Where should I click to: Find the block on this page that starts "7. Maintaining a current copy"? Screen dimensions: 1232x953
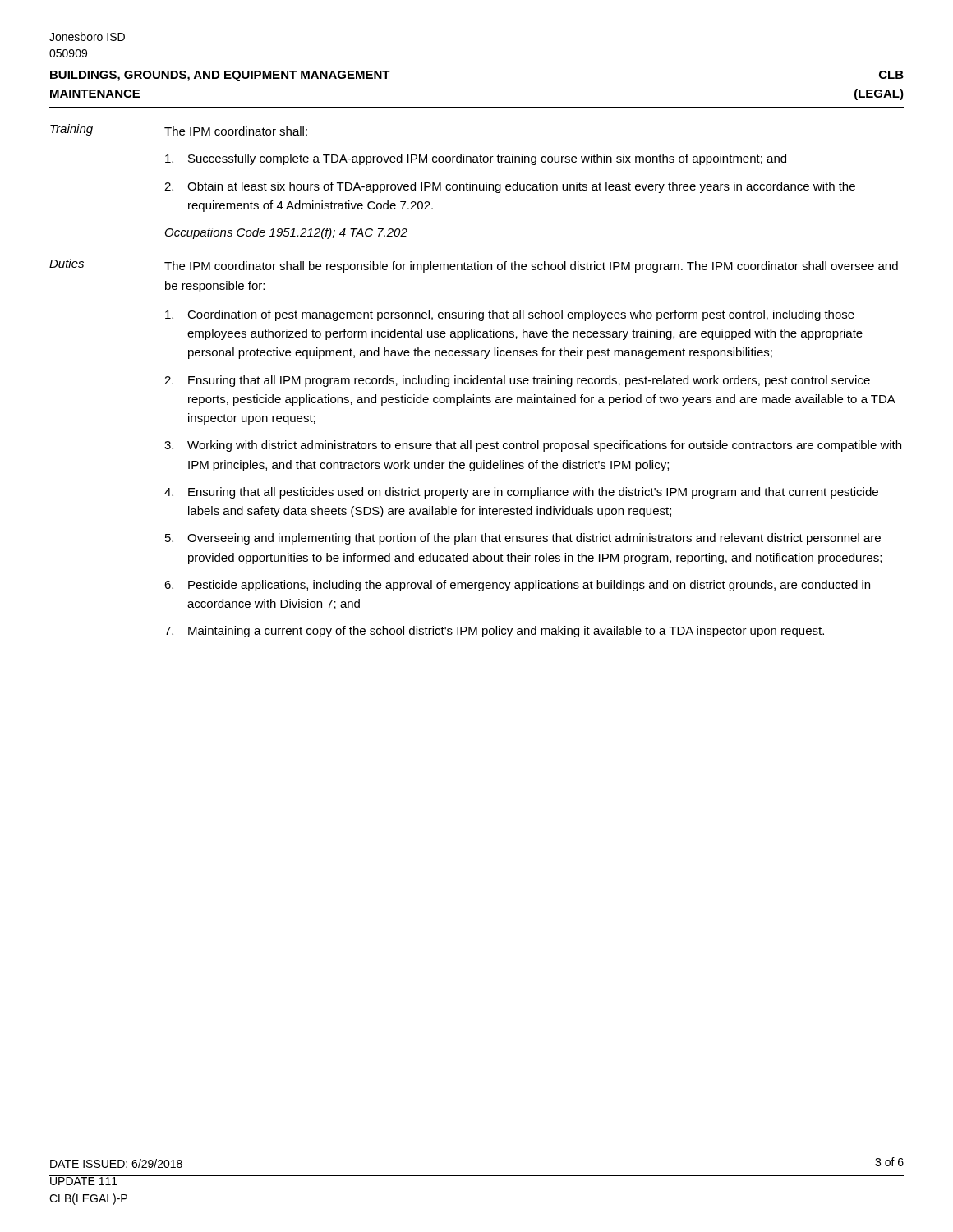(x=534, y=631)
